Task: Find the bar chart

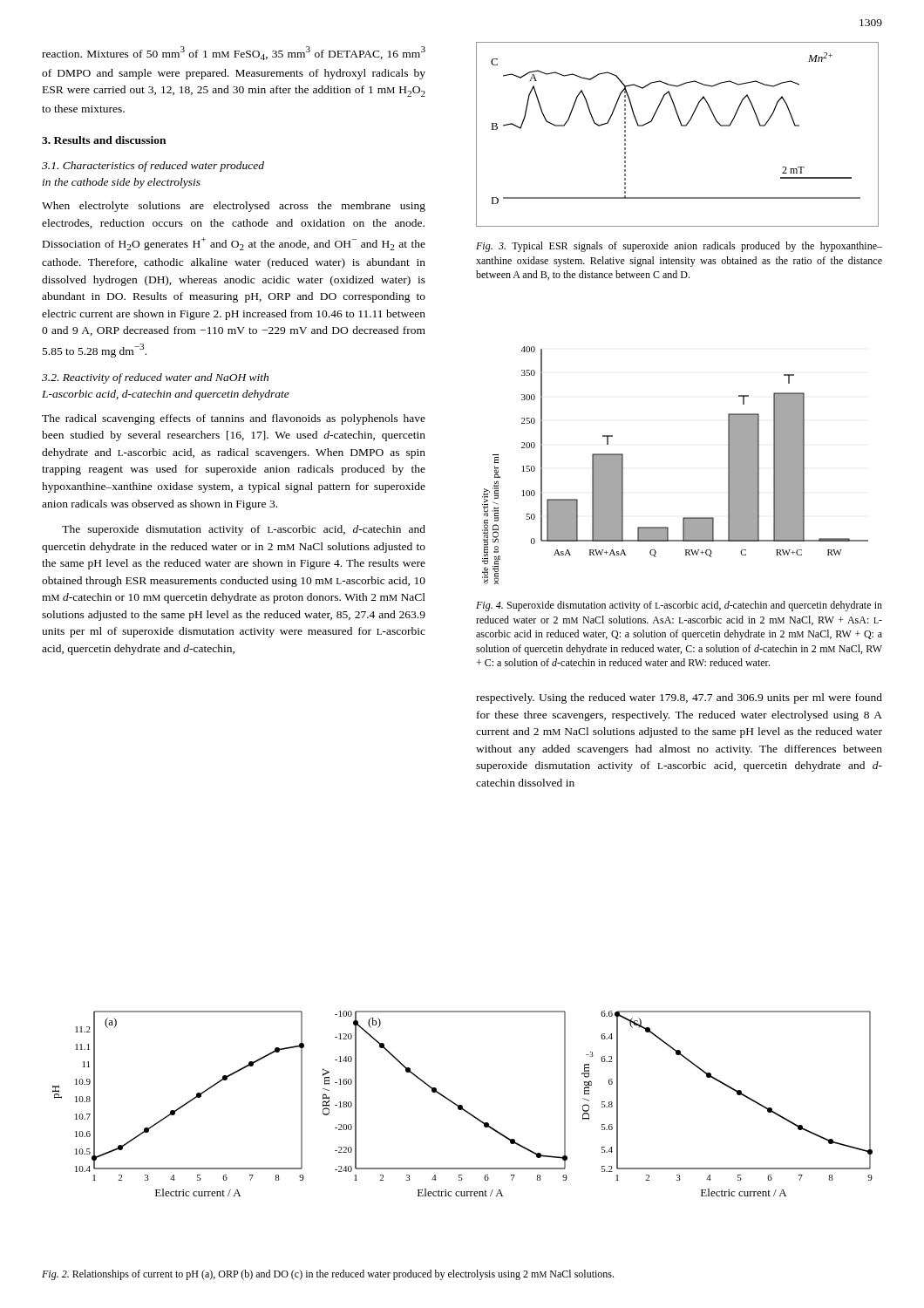Action: [679, 462]
